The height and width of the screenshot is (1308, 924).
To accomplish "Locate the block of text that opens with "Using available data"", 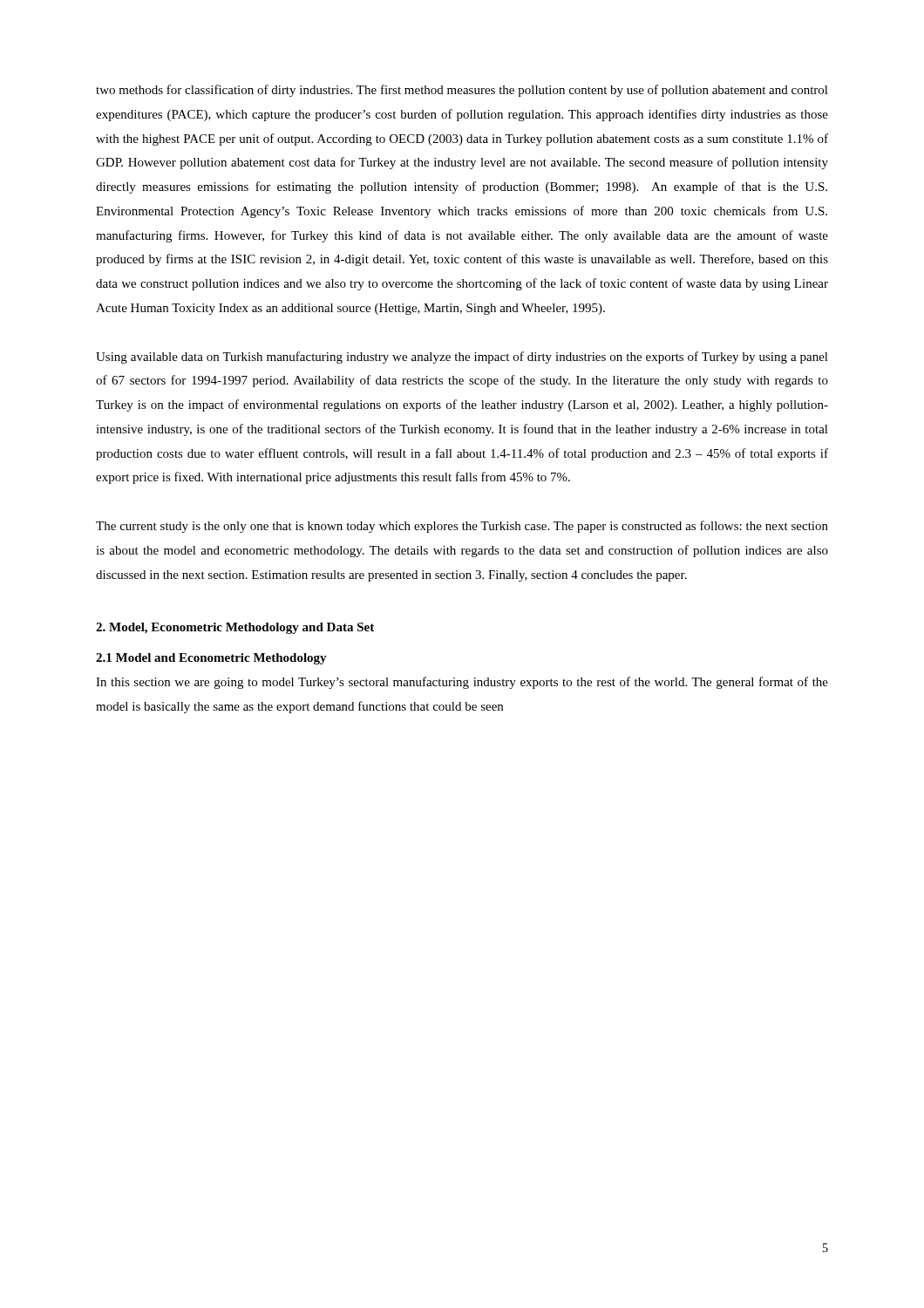I will [x=462, y=418].
